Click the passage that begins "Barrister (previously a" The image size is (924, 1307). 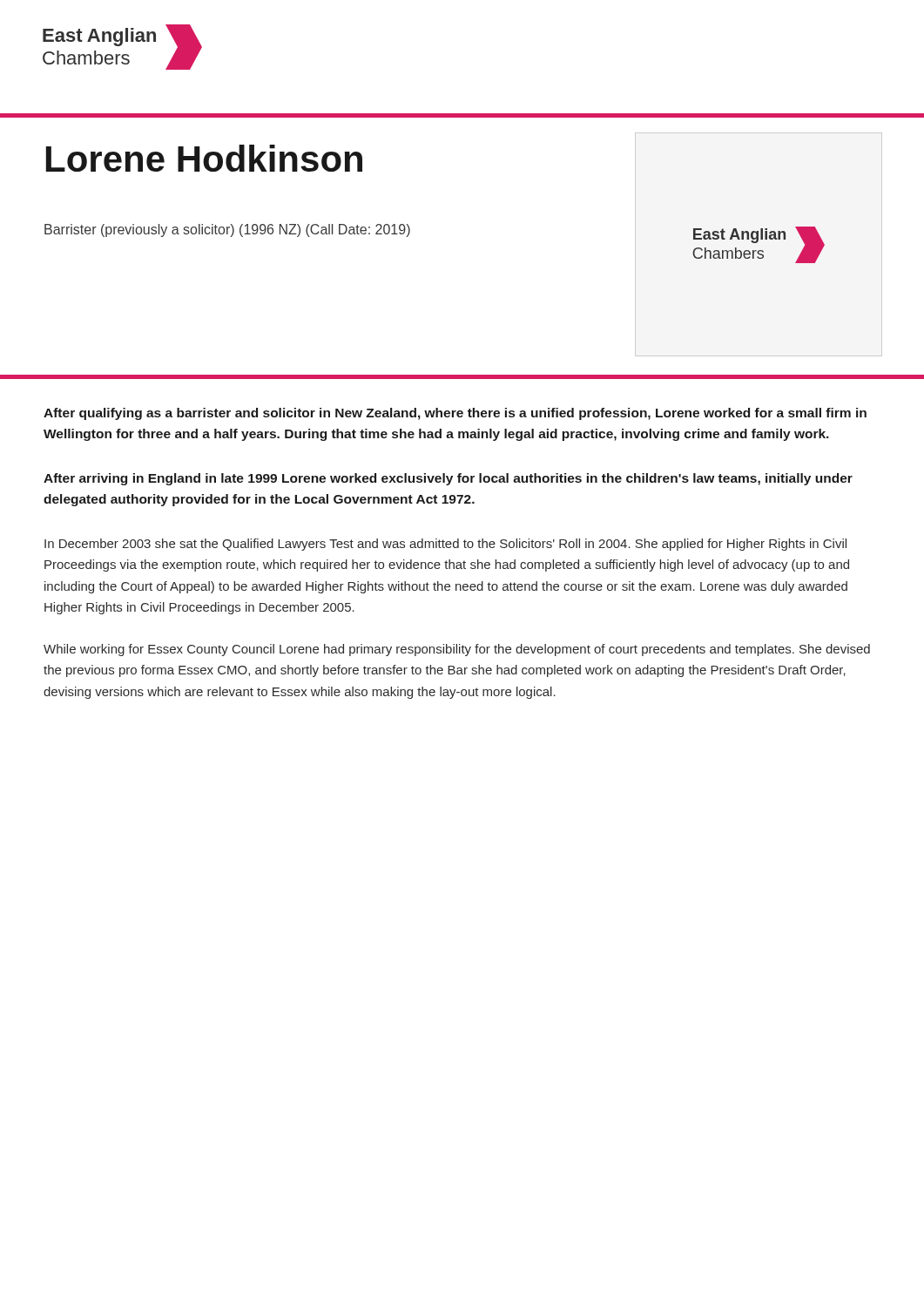tap(296, 230)
